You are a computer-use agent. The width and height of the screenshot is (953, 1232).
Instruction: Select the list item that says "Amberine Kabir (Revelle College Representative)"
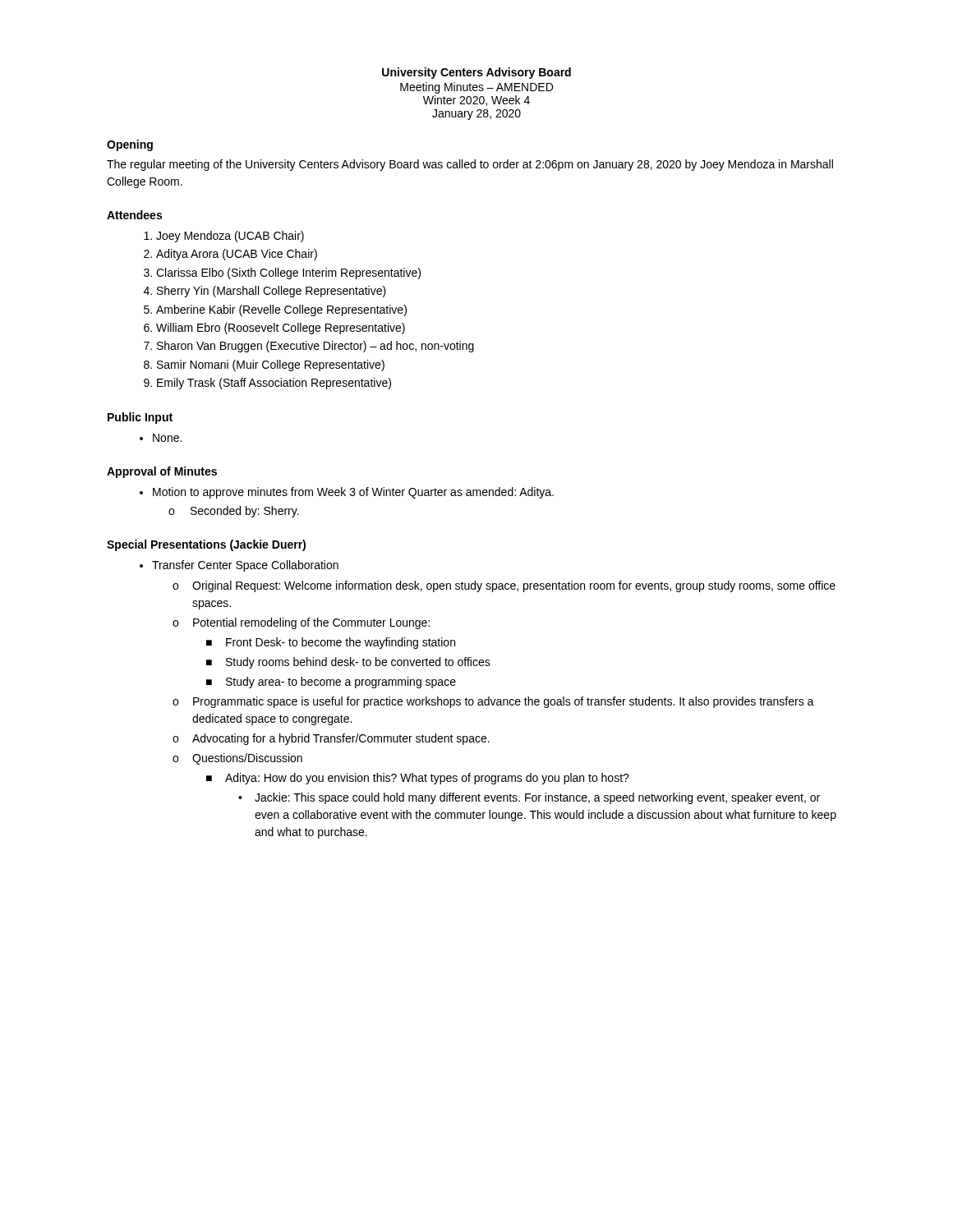pos(281,310)
